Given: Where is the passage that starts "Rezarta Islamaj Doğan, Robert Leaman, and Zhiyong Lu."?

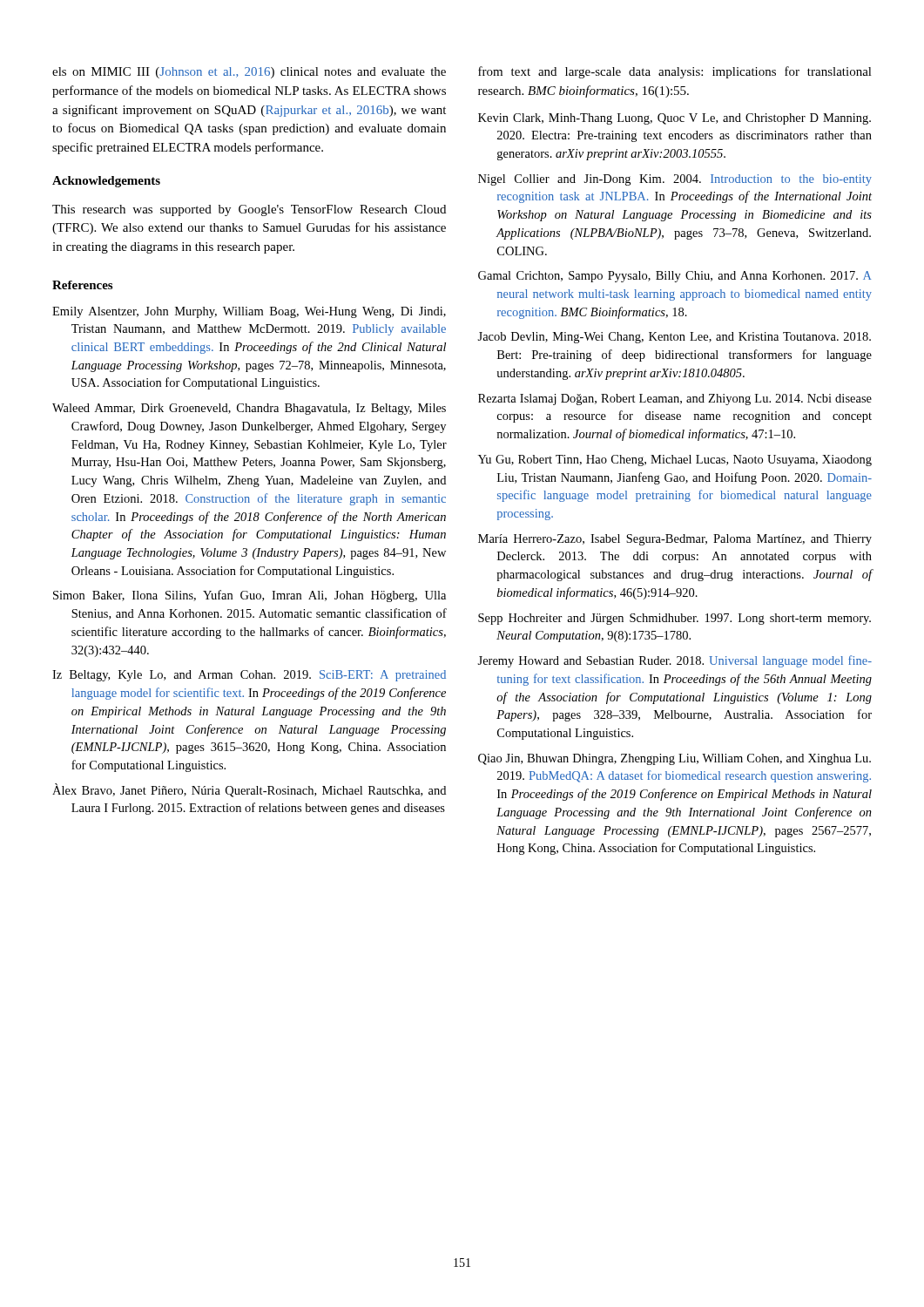Looking at the screenshot, I should [675, 416].
